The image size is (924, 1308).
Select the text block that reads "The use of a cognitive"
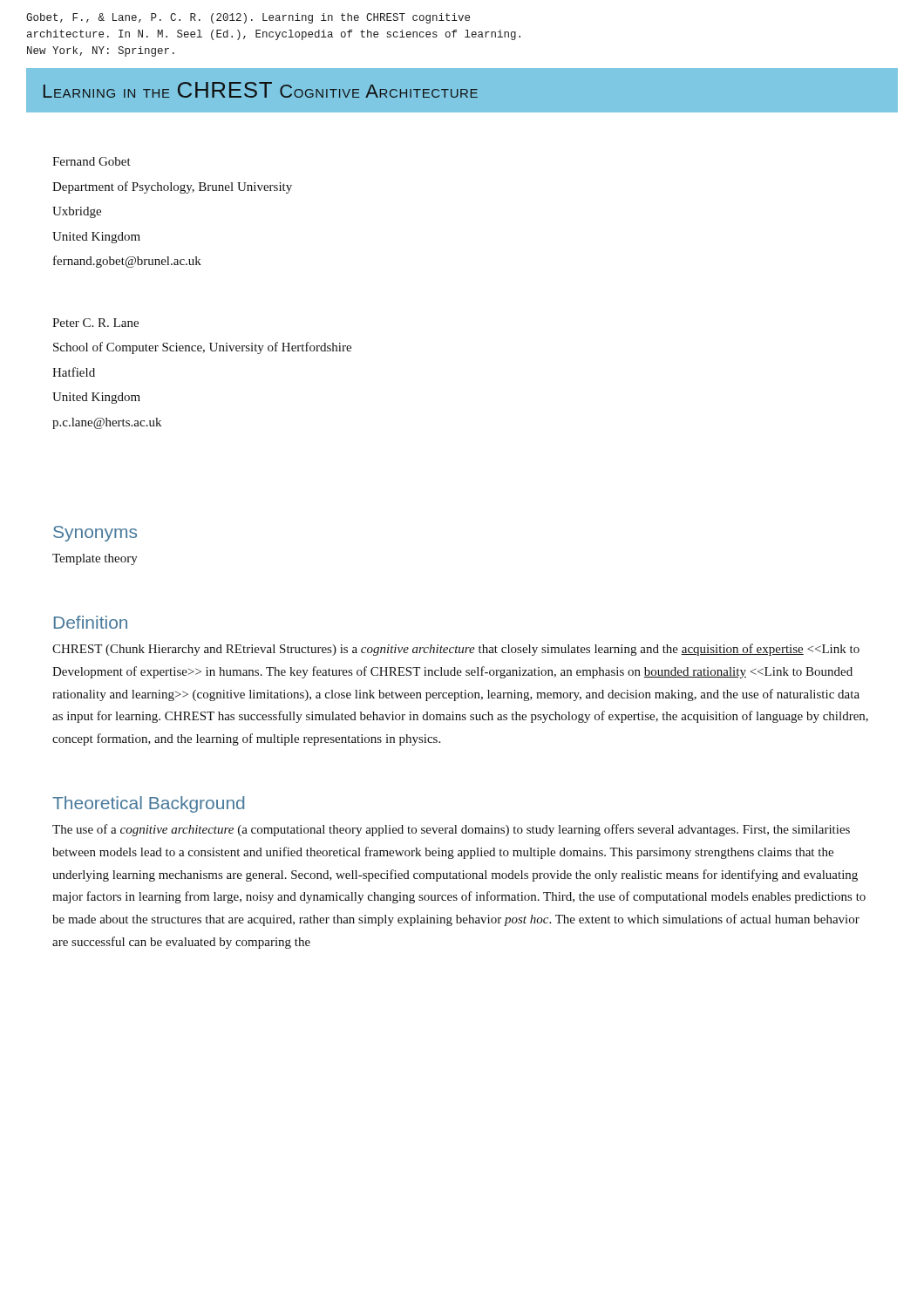pyautogui.click(x=462, y=886)
